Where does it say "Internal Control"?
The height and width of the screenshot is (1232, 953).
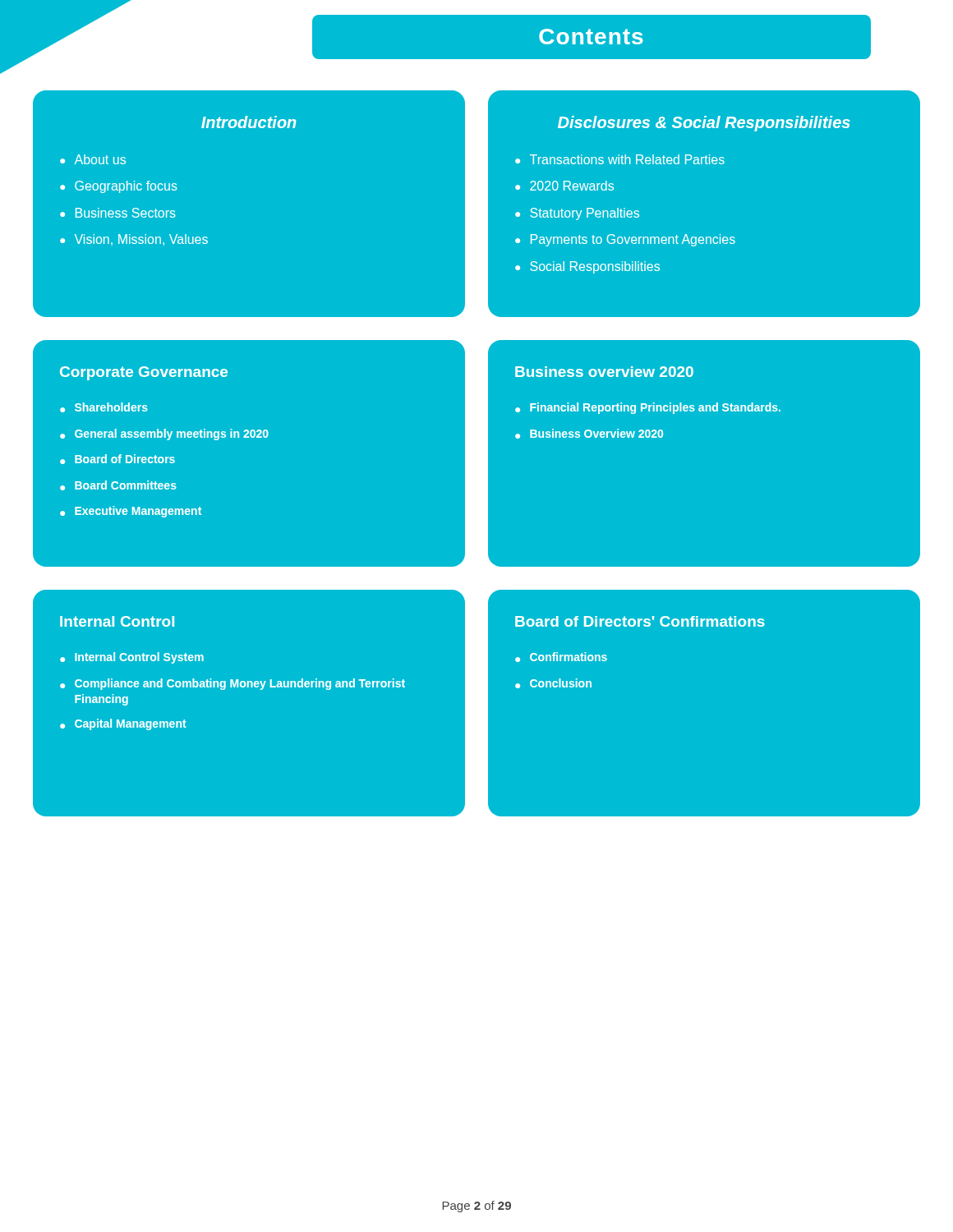117,621
